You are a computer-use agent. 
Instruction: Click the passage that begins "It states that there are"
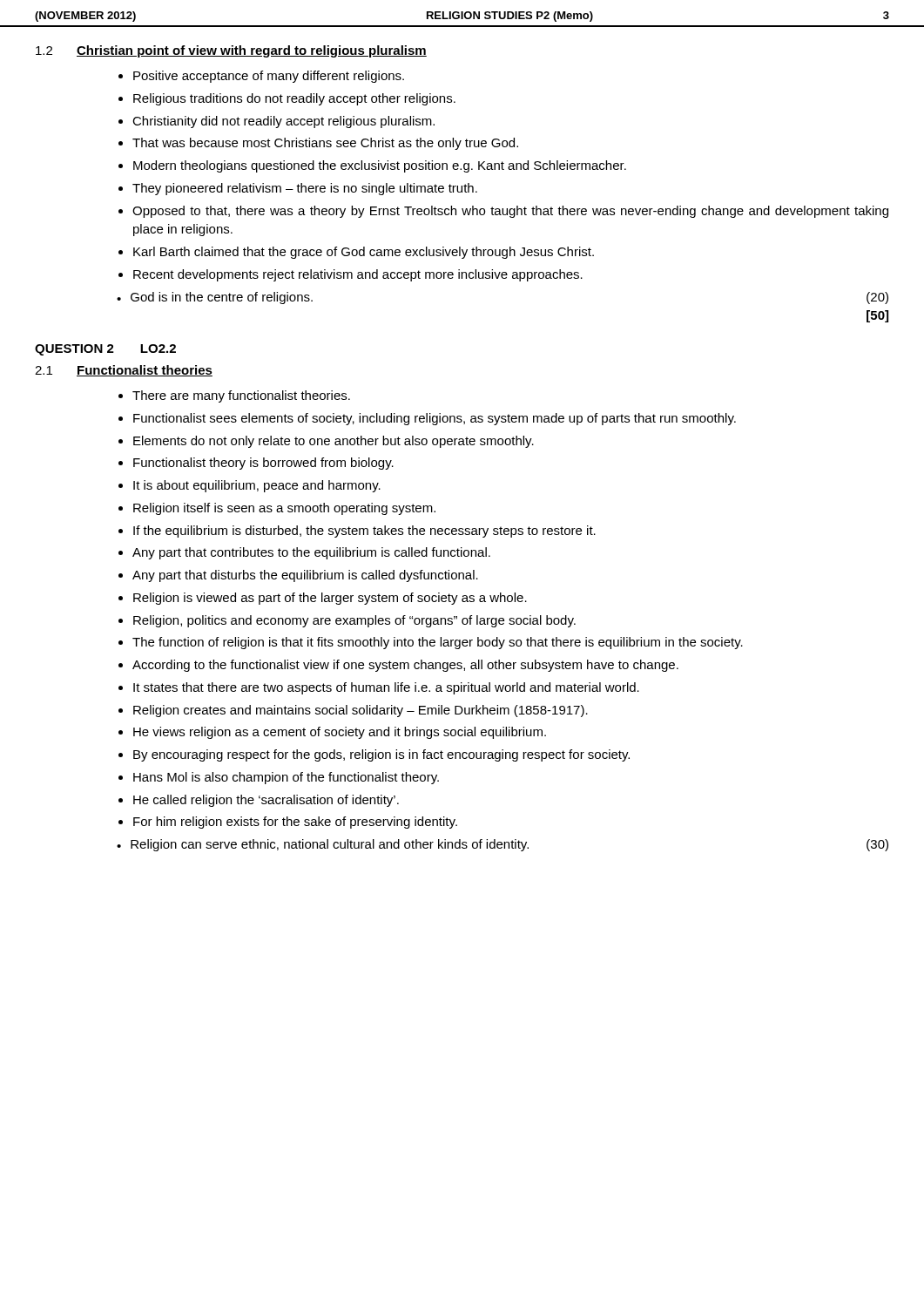point(386,687)
